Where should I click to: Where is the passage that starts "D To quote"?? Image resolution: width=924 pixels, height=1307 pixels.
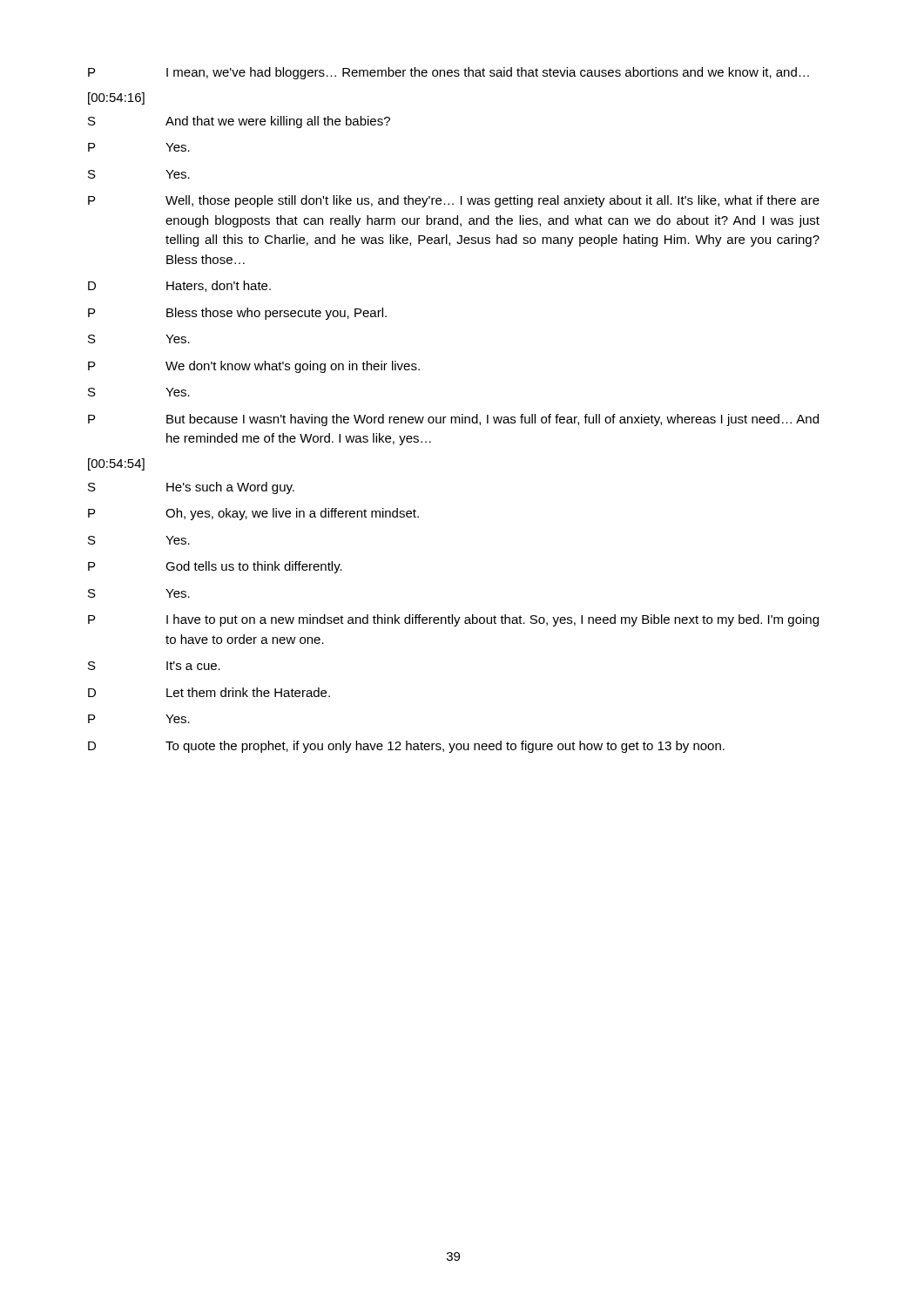click(x=453, y=746)
